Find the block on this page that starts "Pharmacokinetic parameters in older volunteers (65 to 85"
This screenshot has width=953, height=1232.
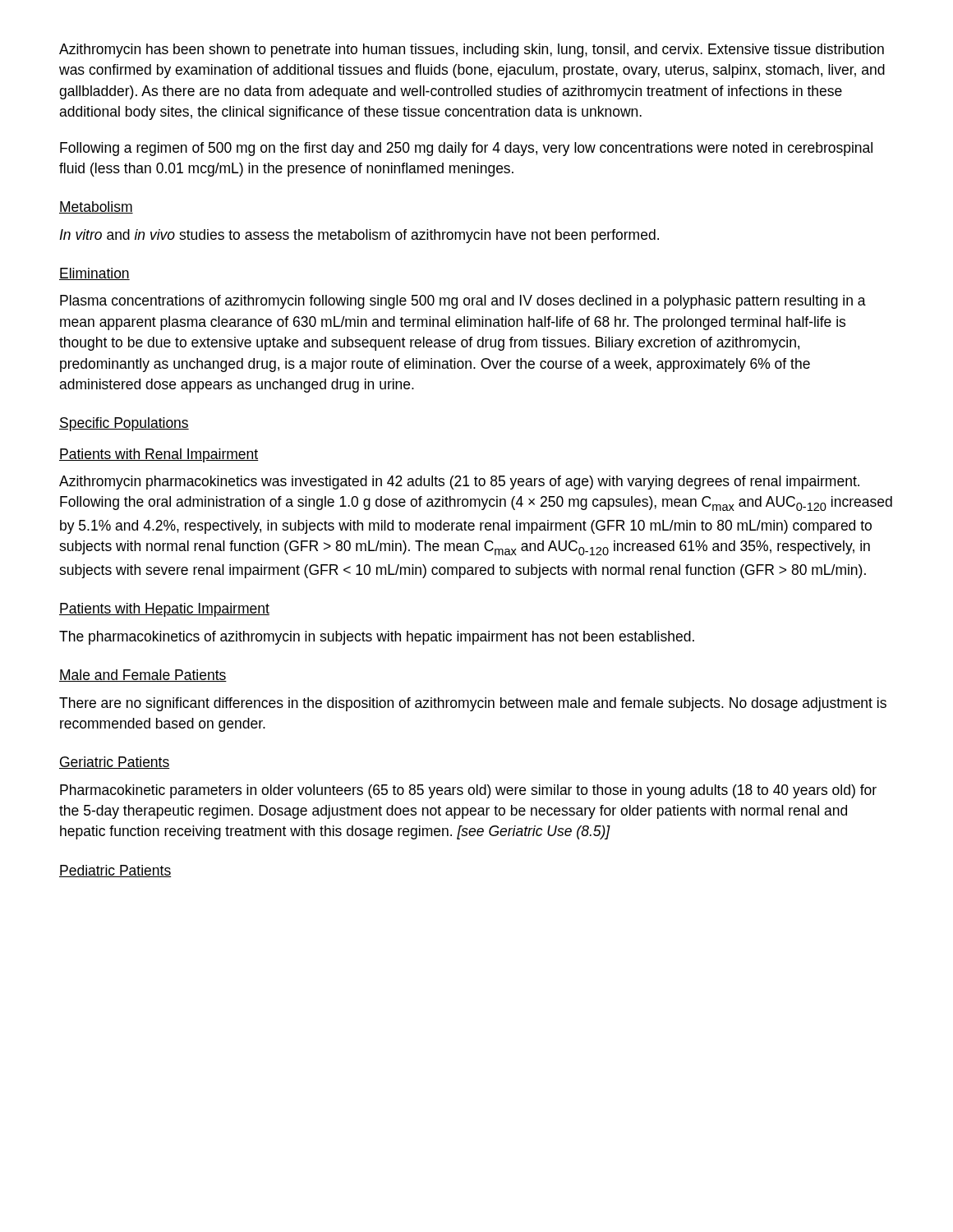tap(468, 811)
